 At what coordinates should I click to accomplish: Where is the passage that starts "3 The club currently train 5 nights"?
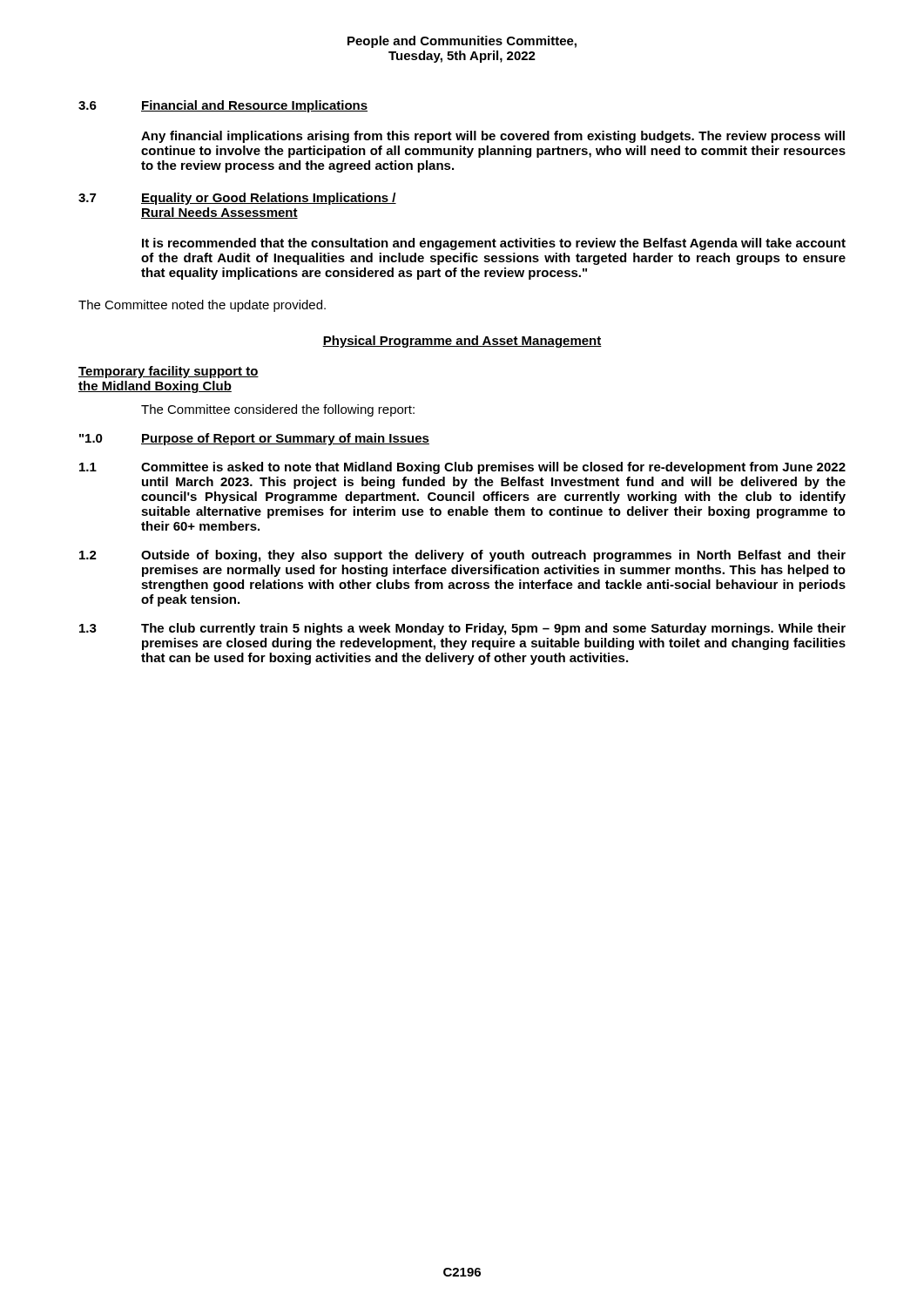pos(462,643)
